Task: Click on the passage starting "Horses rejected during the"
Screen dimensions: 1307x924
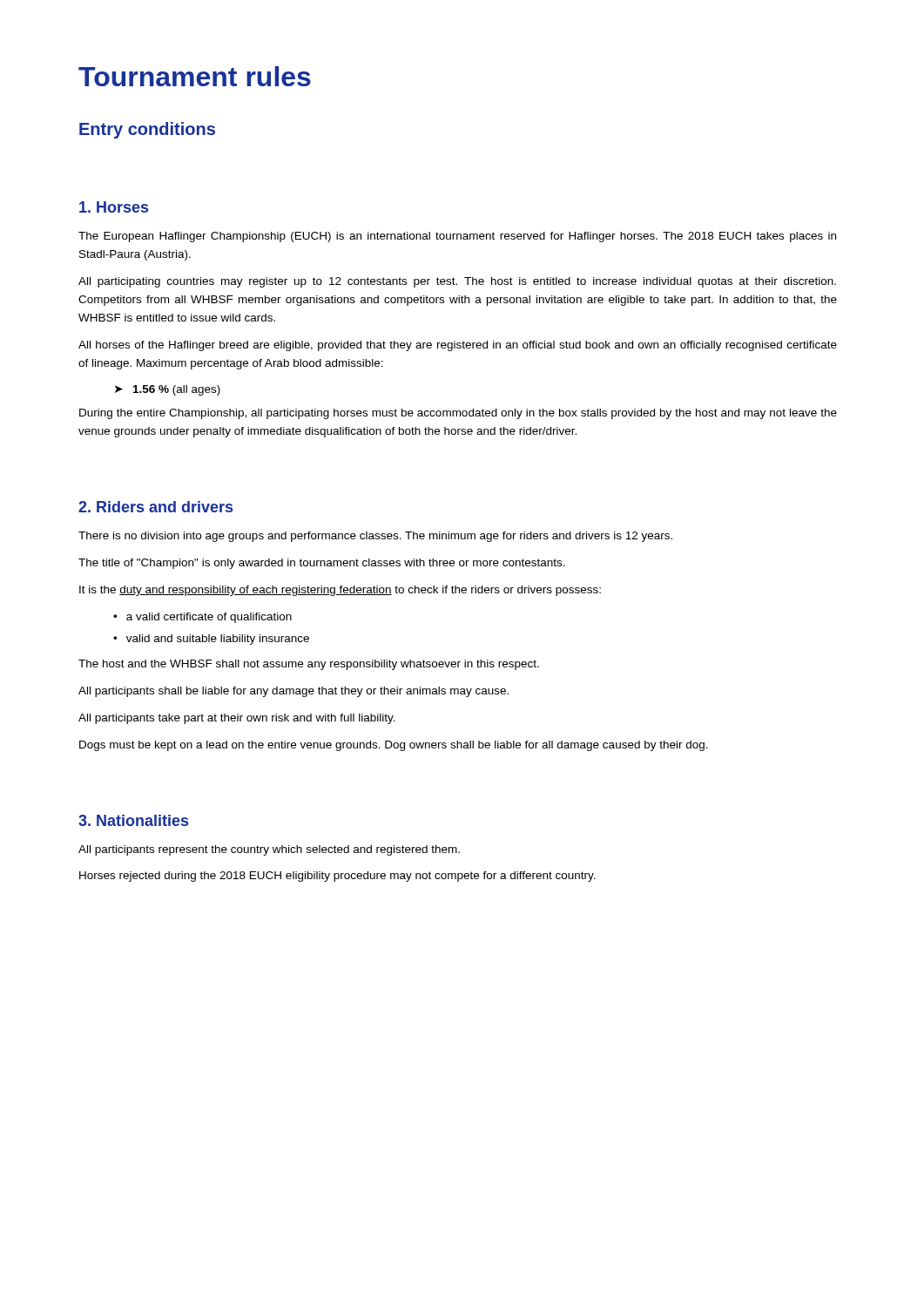Action: [x=337, y=876]
